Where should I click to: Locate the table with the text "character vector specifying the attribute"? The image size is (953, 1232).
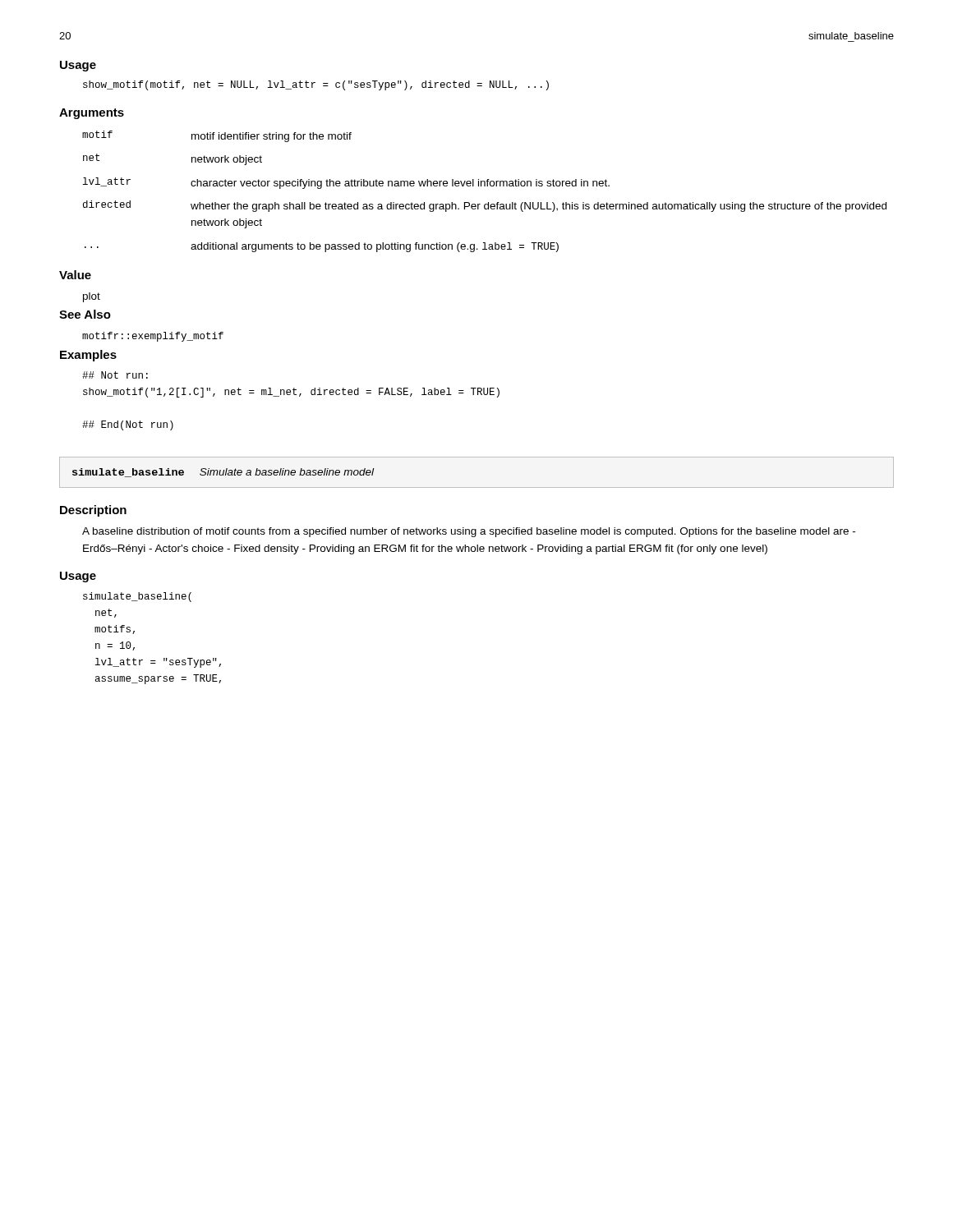(x=476, y=192)
